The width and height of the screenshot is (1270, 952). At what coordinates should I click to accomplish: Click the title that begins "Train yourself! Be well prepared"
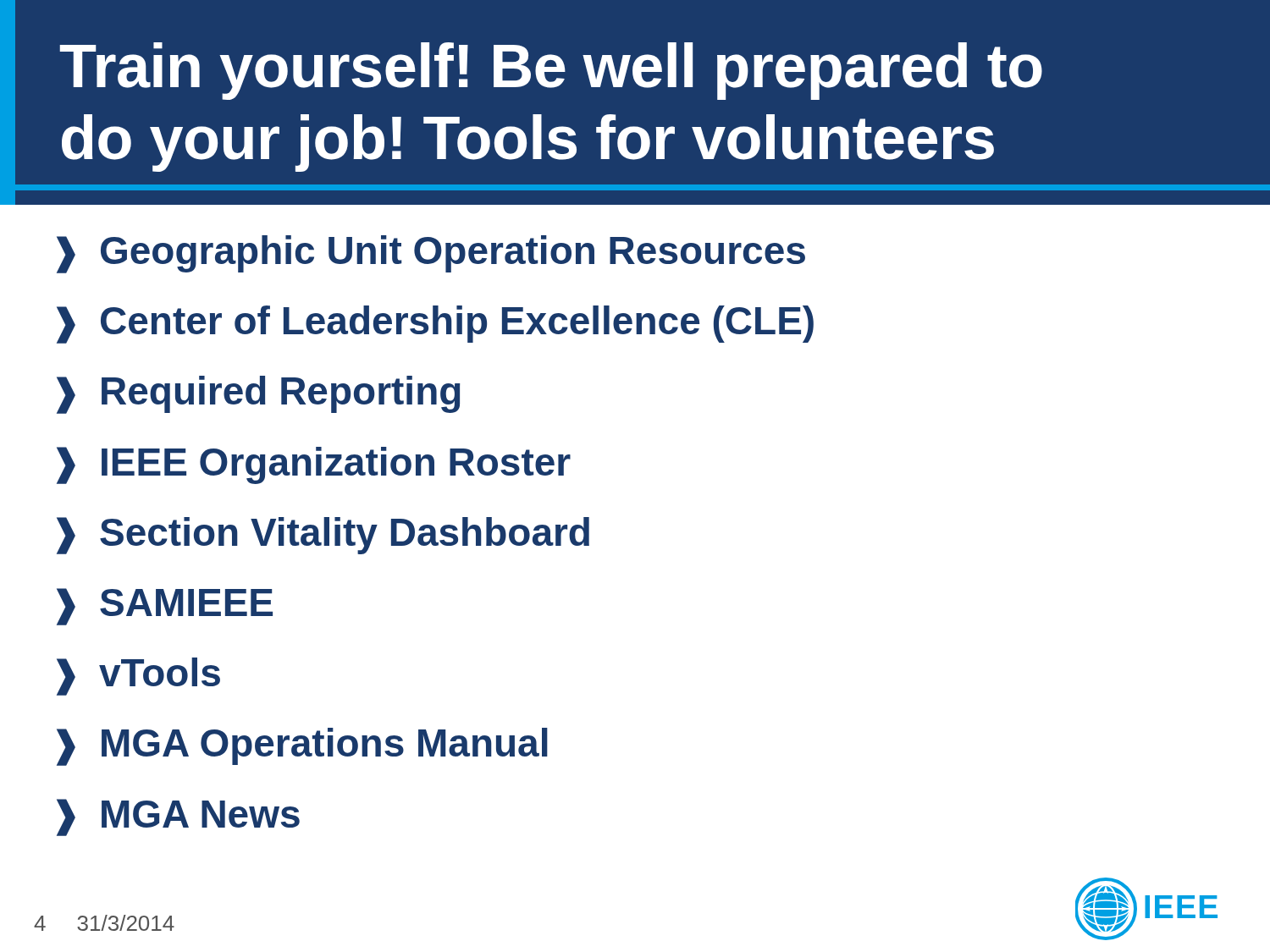[610, 102]
